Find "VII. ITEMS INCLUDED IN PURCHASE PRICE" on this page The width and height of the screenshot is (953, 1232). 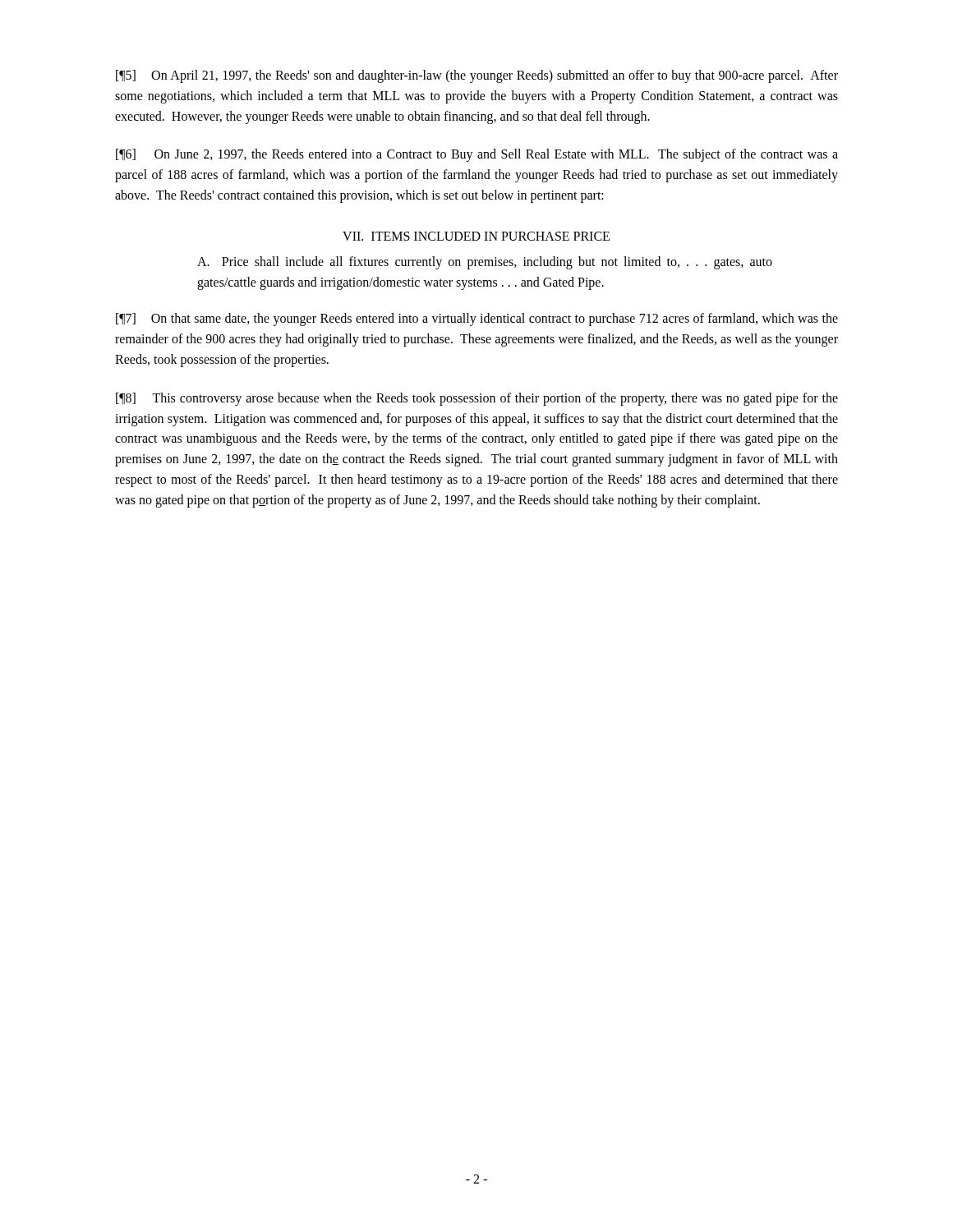[476, 236]
